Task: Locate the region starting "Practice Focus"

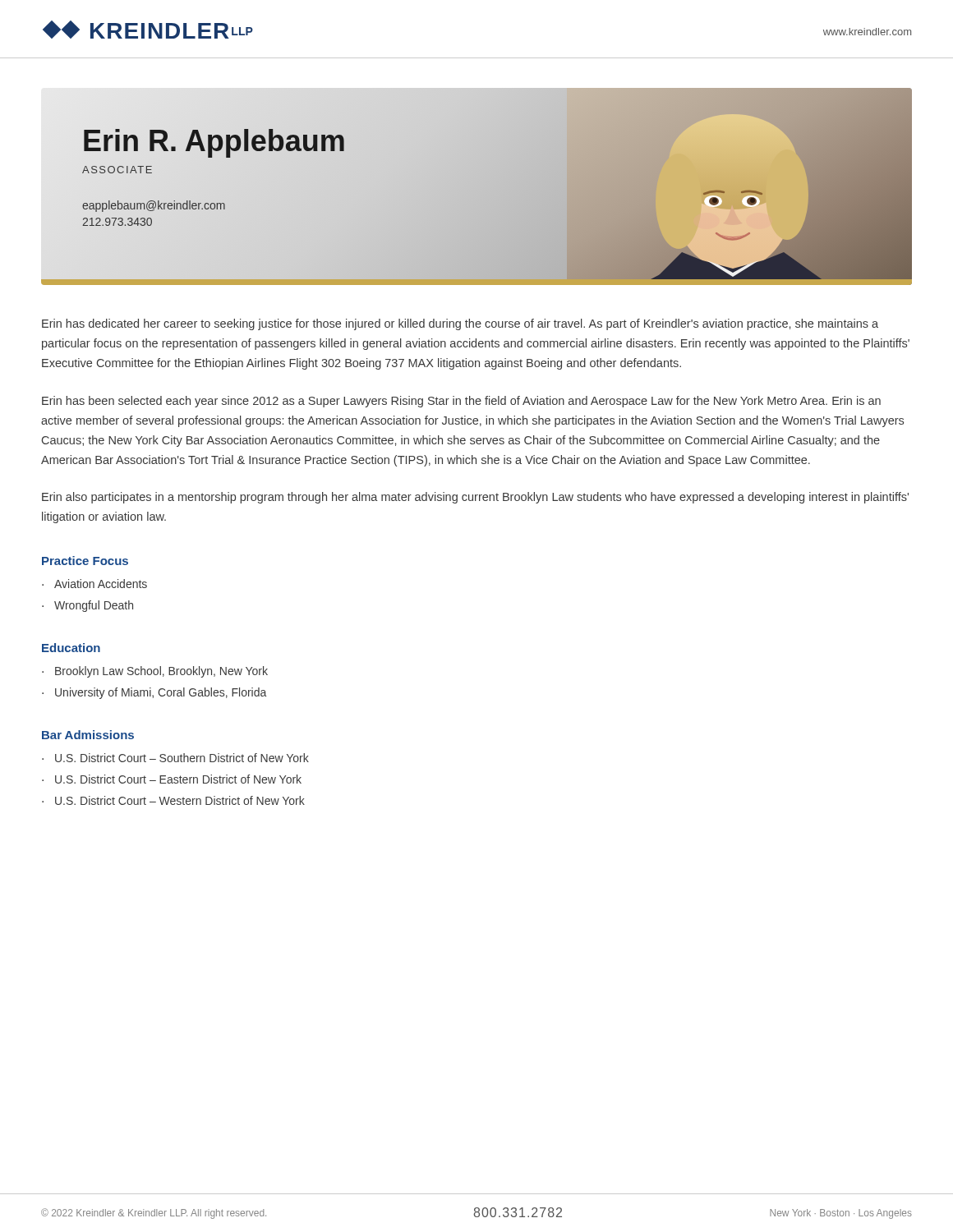Action: (x=85, y=561)
